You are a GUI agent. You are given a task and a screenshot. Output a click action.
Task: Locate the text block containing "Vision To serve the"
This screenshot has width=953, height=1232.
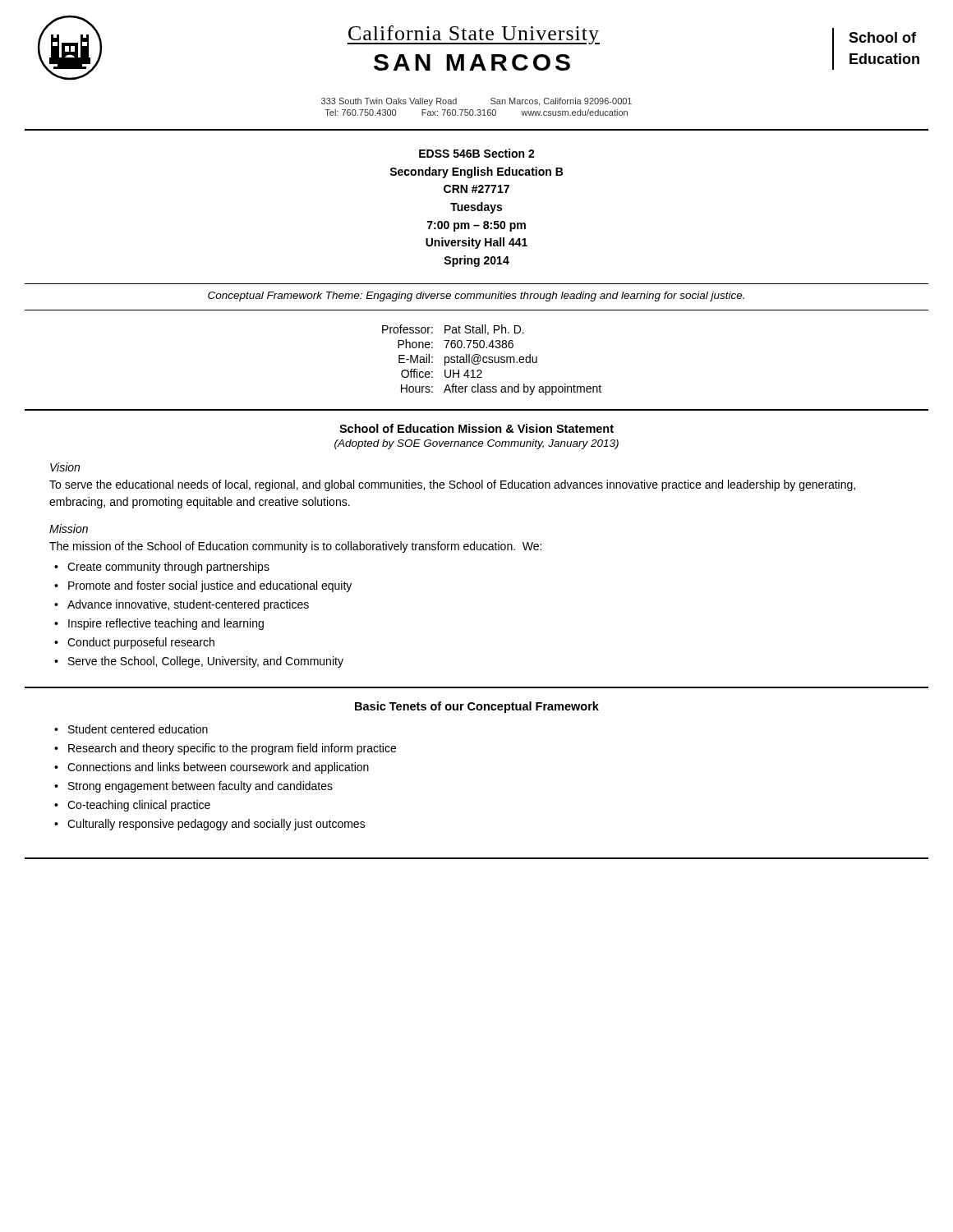click(476, 486)
